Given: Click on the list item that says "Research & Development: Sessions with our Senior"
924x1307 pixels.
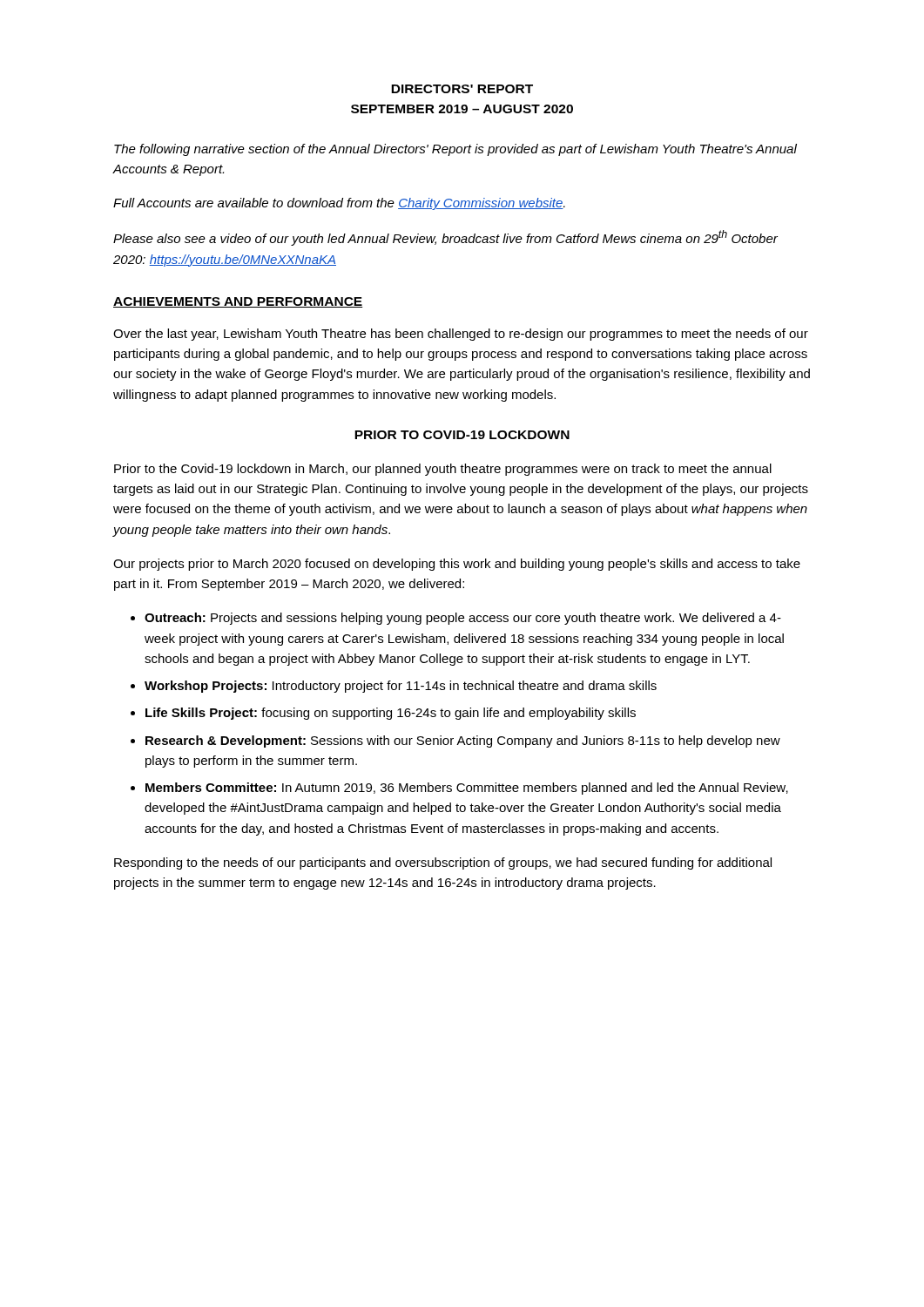Looking at the screenshot, I should click(462, 750).
